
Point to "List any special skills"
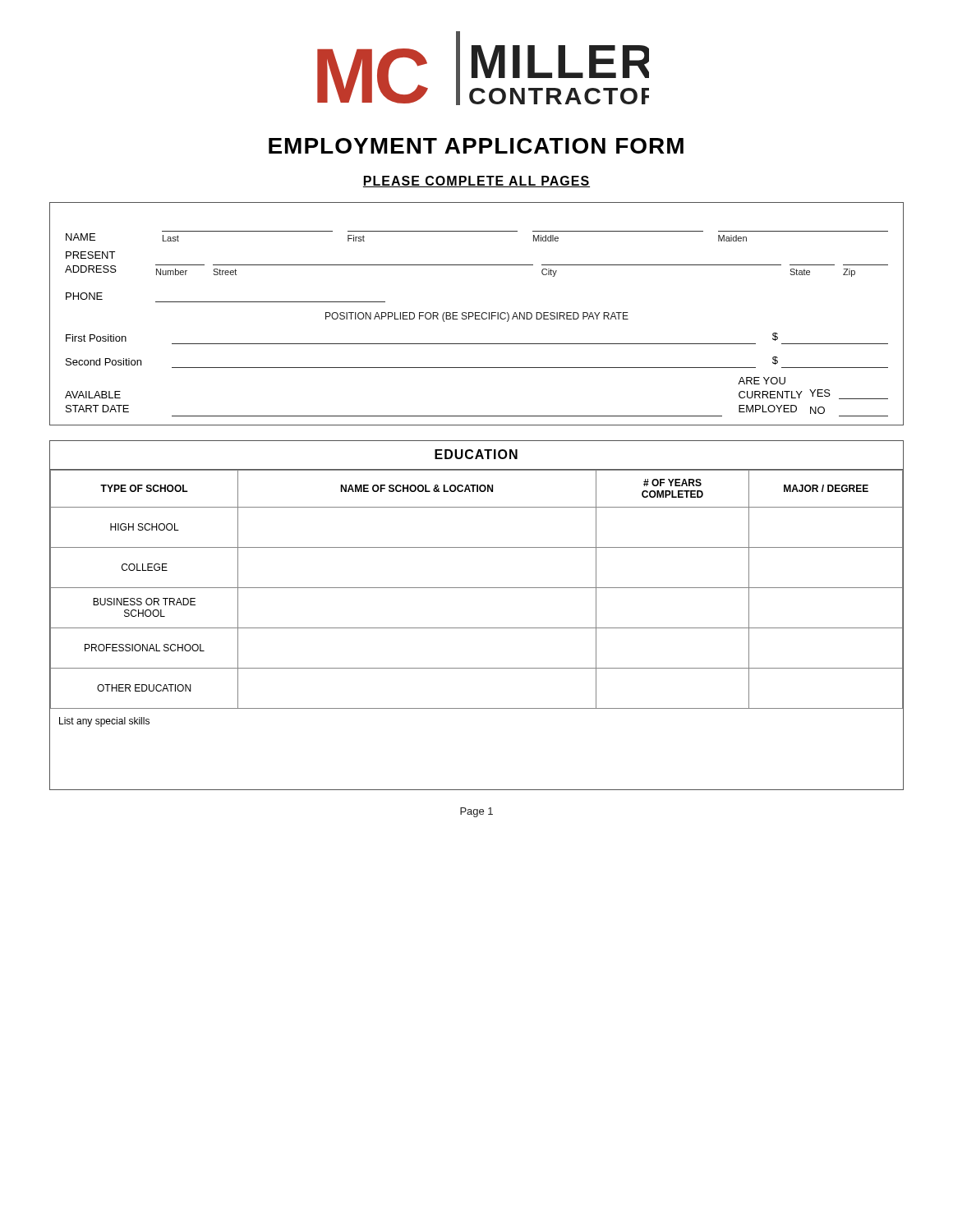(104, 721)
